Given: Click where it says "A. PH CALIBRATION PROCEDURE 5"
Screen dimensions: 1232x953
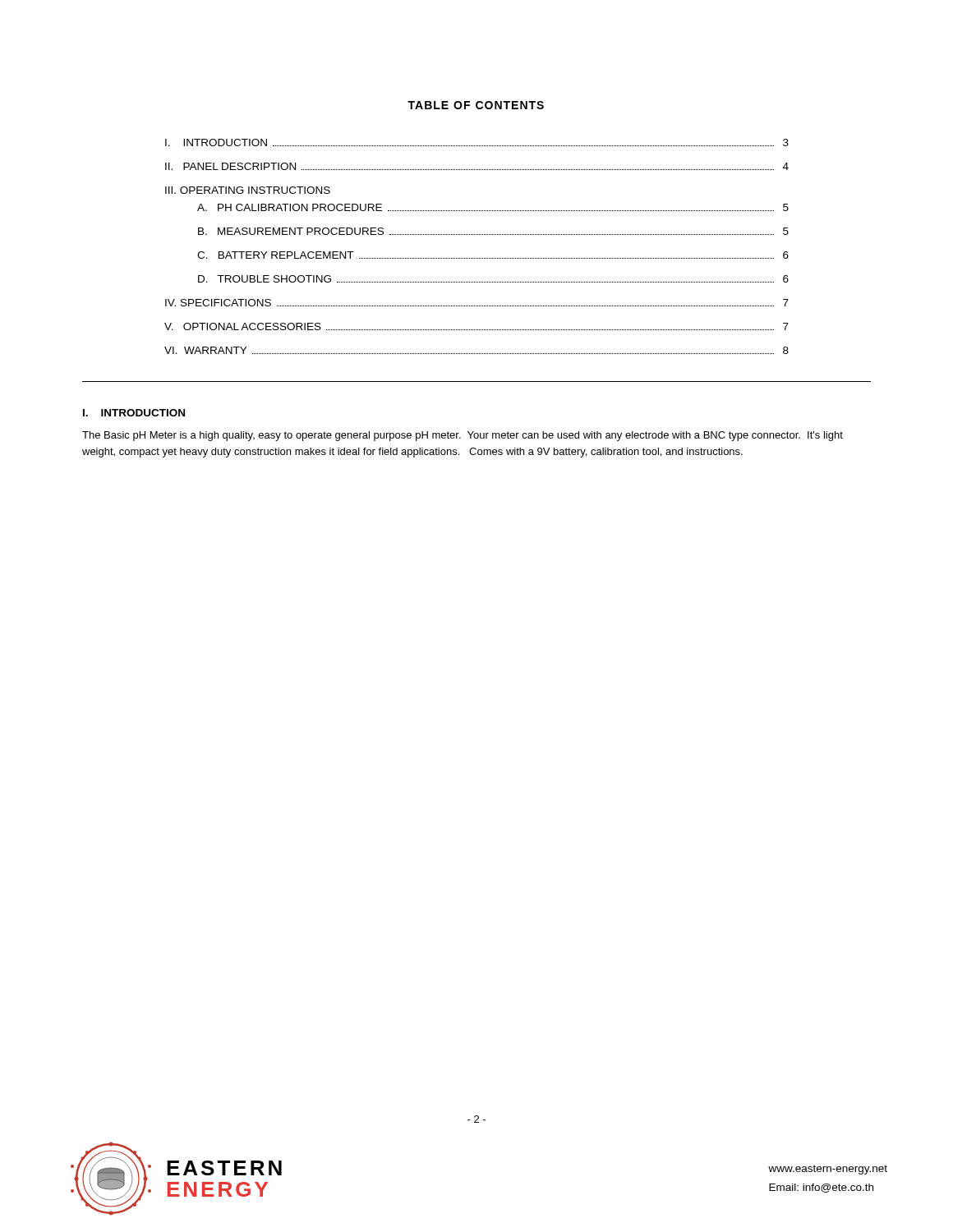Looking at the screenshot, I should [493, 207].
